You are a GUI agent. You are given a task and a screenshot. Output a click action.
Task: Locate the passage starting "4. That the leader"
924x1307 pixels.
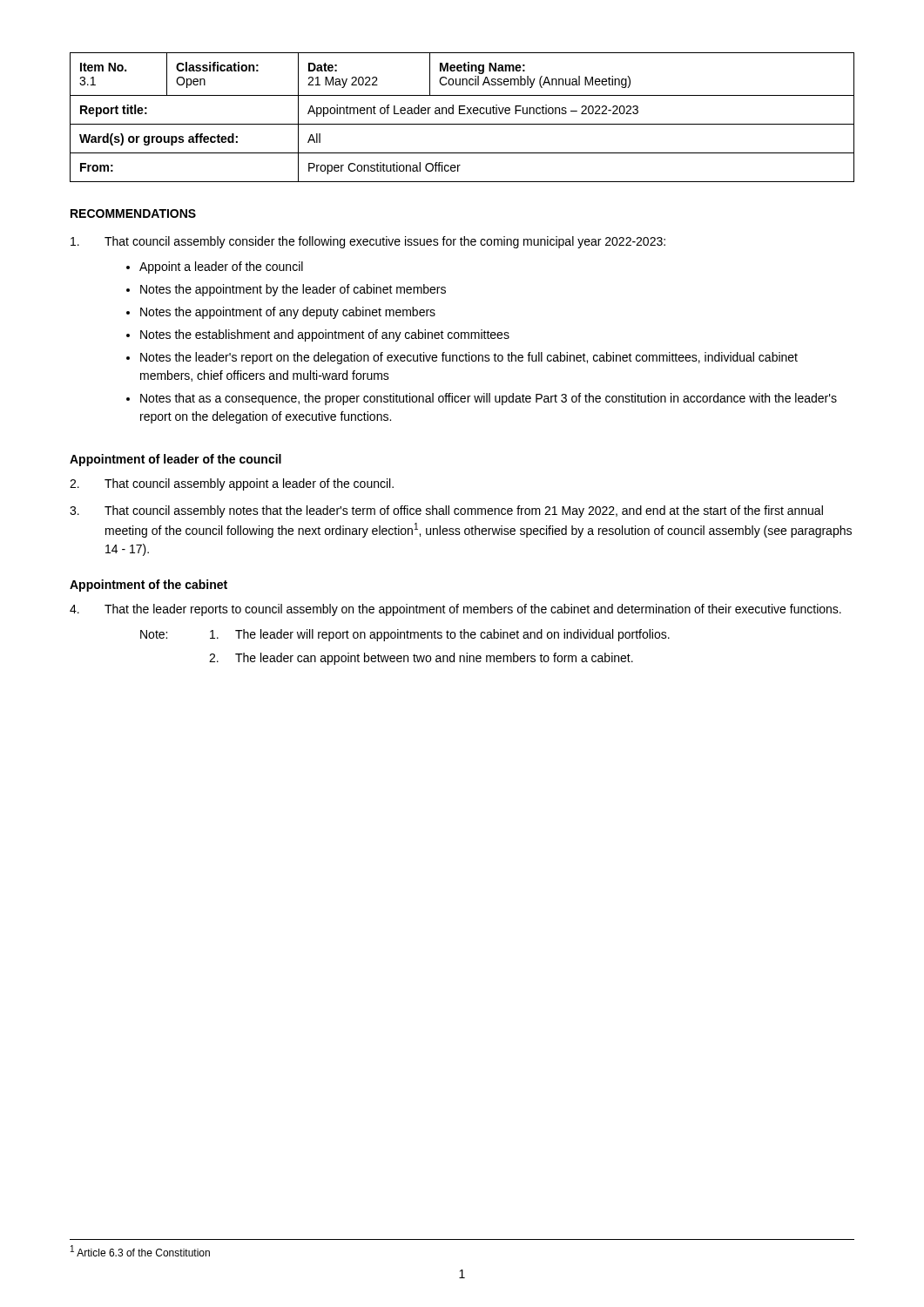(462, 636)
